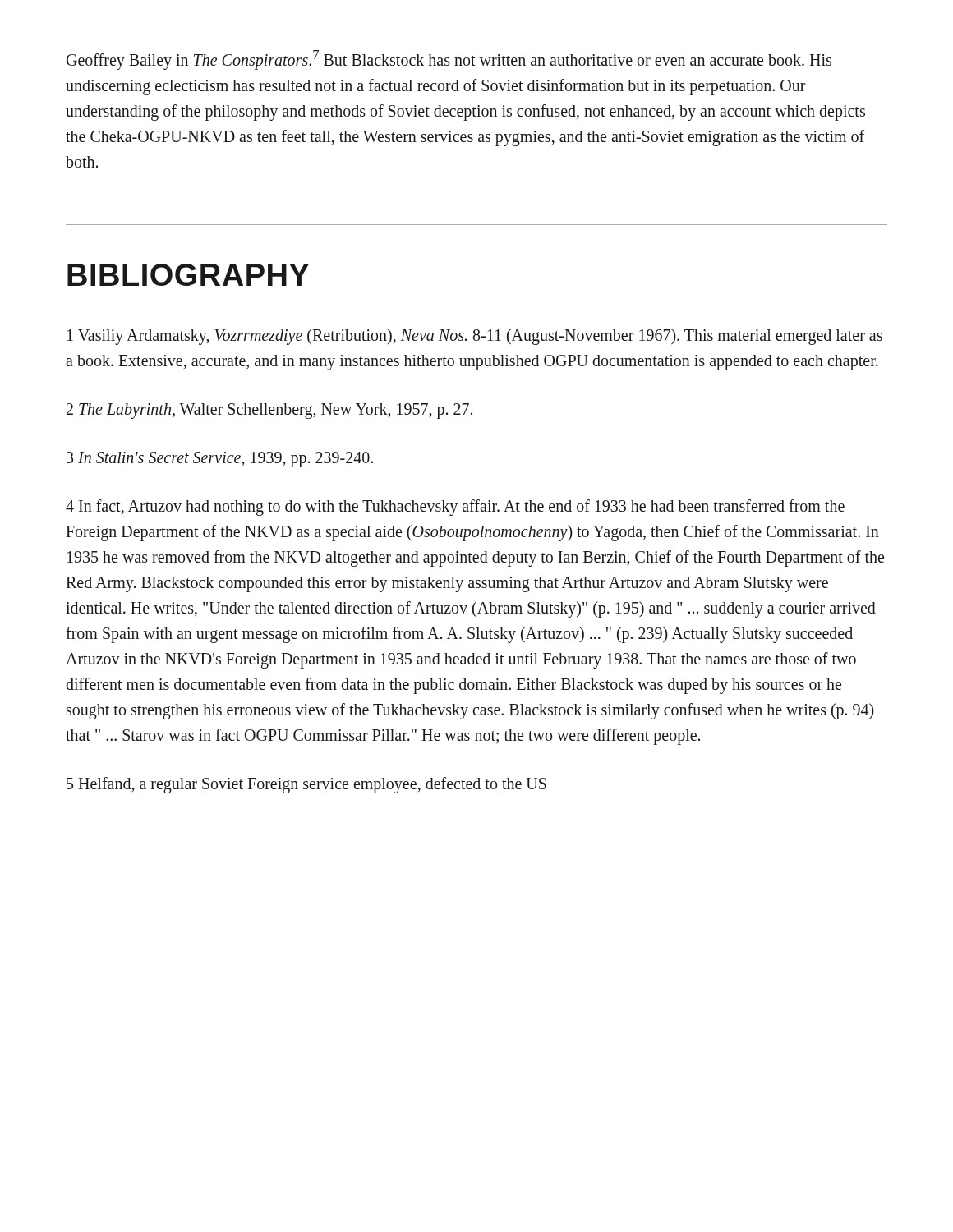Viewport: 953px width, 1232px height.
Task: Locate the text block containing "Geoffrey Bailey in The Conspirators.7 But"
Action: [x=466, y=109]
